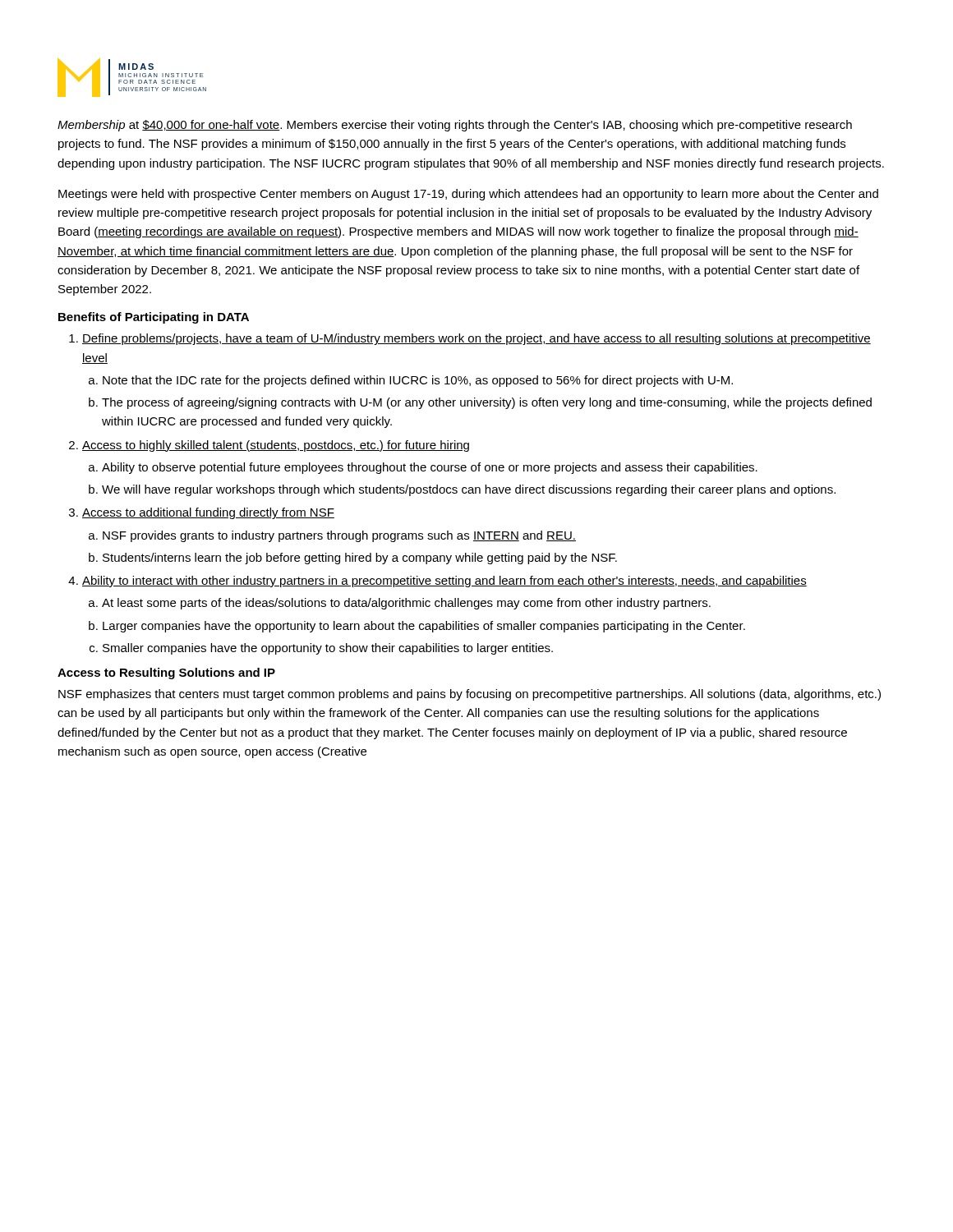The width and height of the screenshot is (953, 1232).
Task: Locate the block of text that opens with "Define problems/projects, have a team"
Action: [489, 381]
